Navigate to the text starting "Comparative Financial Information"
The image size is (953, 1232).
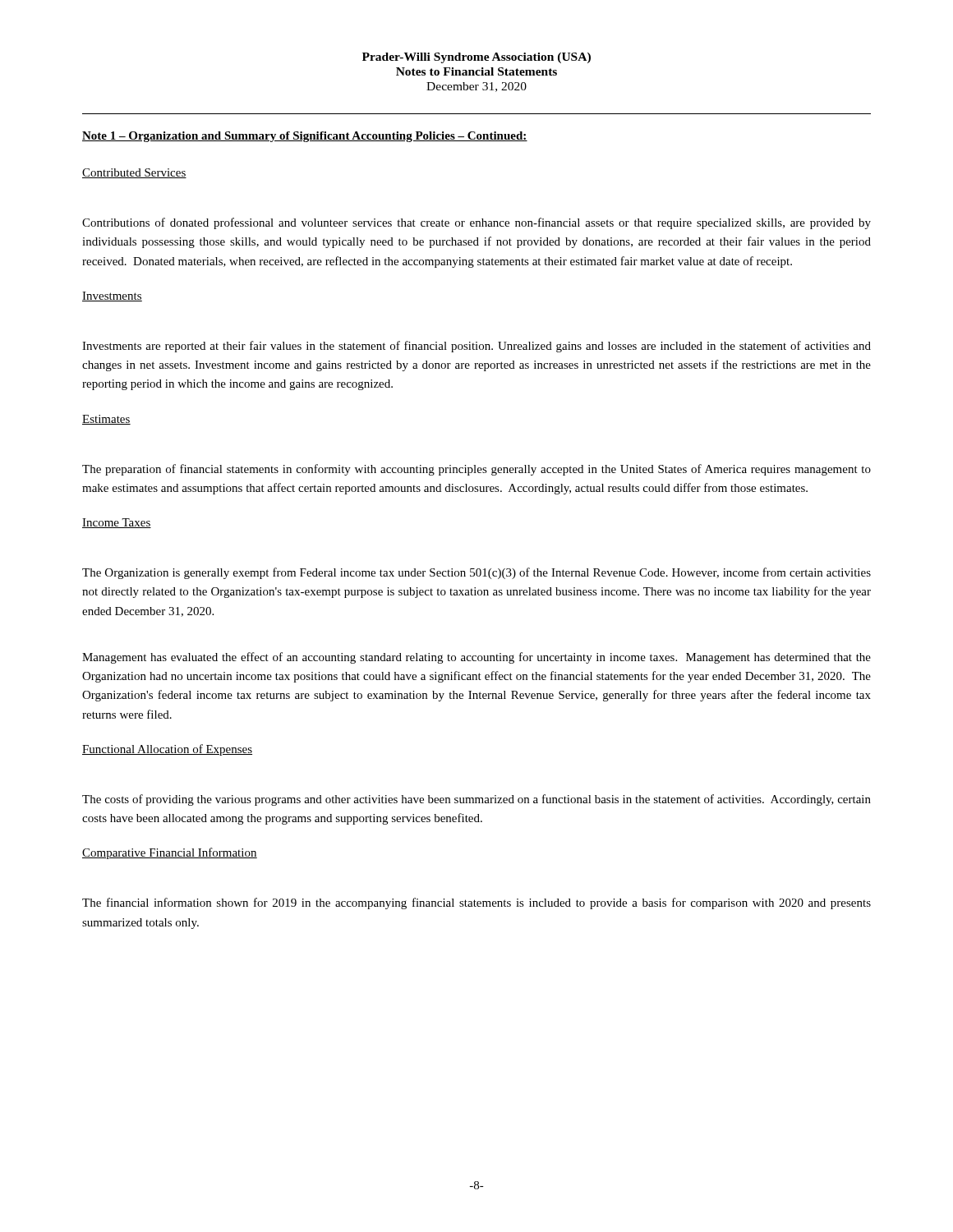(169, 853)
